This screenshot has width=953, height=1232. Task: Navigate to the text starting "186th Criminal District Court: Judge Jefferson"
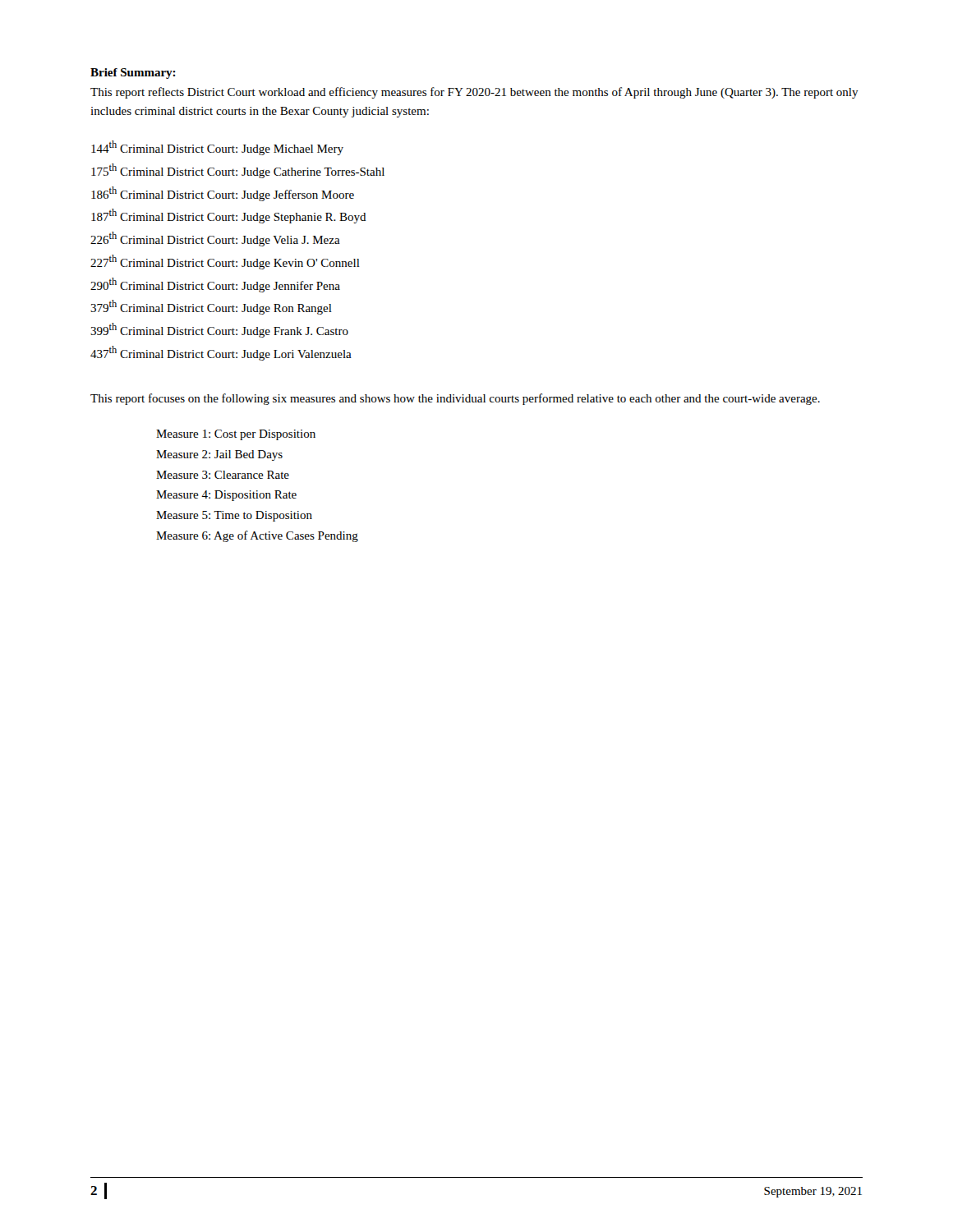(x=222, y=193)
